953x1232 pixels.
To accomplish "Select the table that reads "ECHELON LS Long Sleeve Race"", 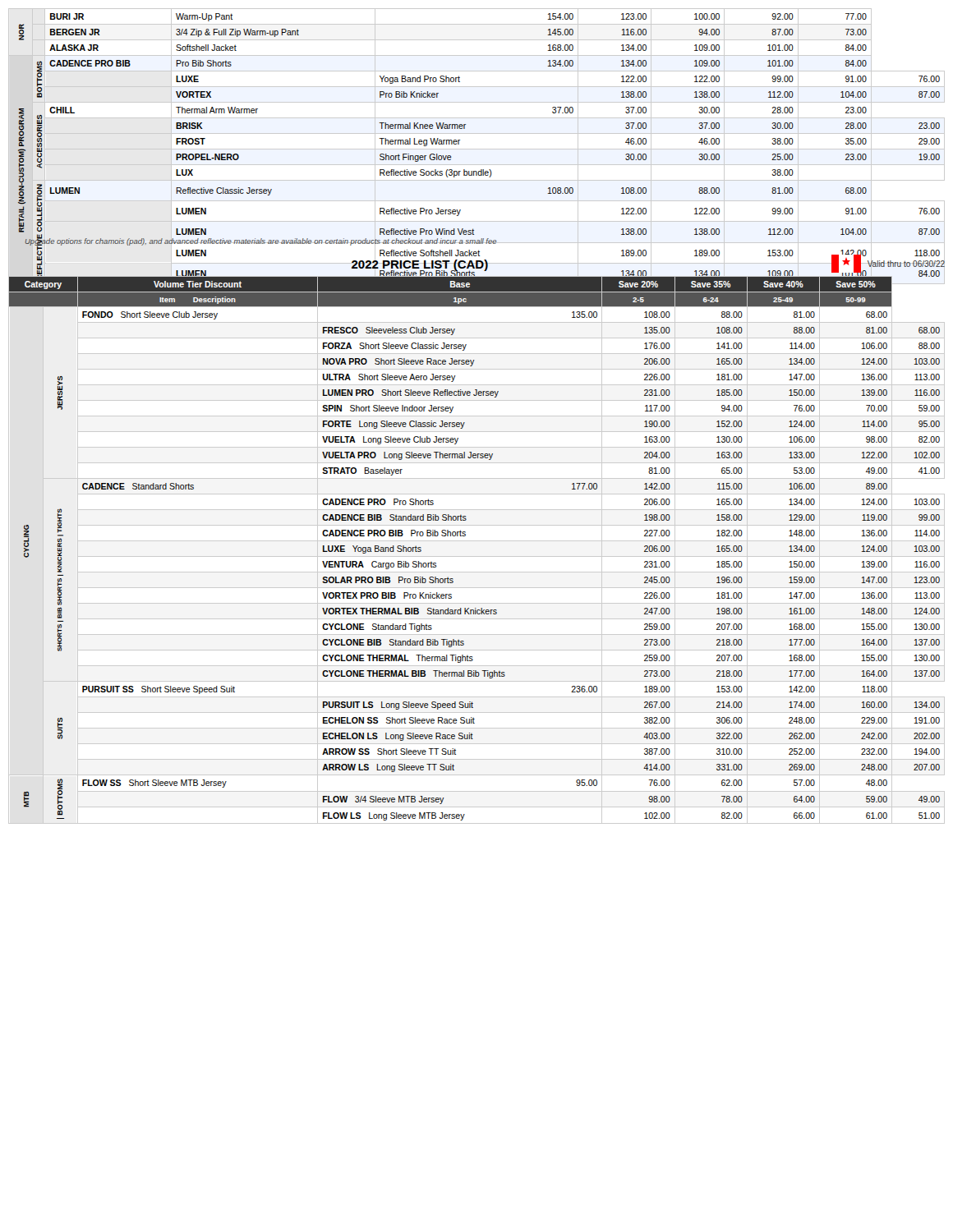I will 476,539.
